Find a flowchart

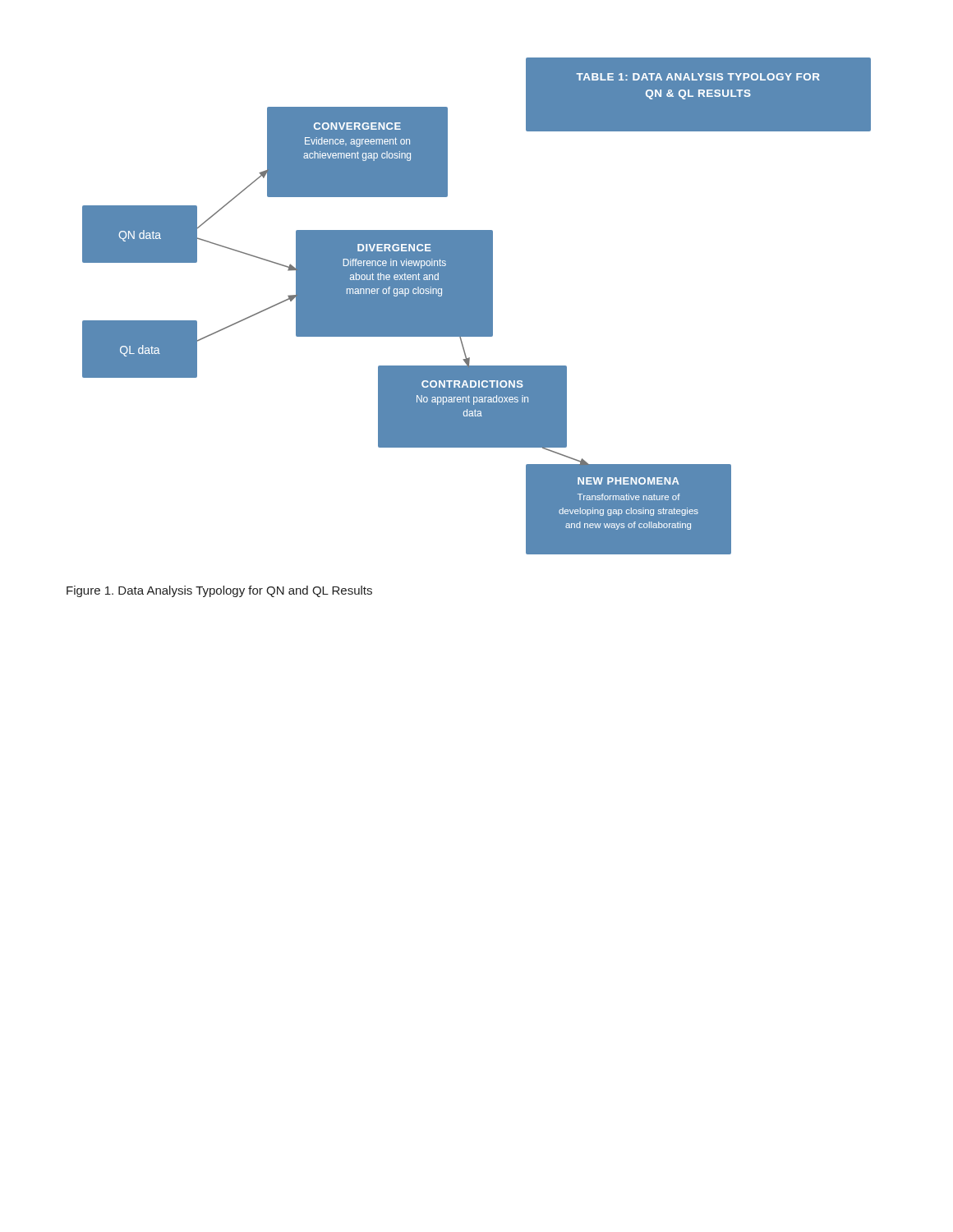coord(476,308)
